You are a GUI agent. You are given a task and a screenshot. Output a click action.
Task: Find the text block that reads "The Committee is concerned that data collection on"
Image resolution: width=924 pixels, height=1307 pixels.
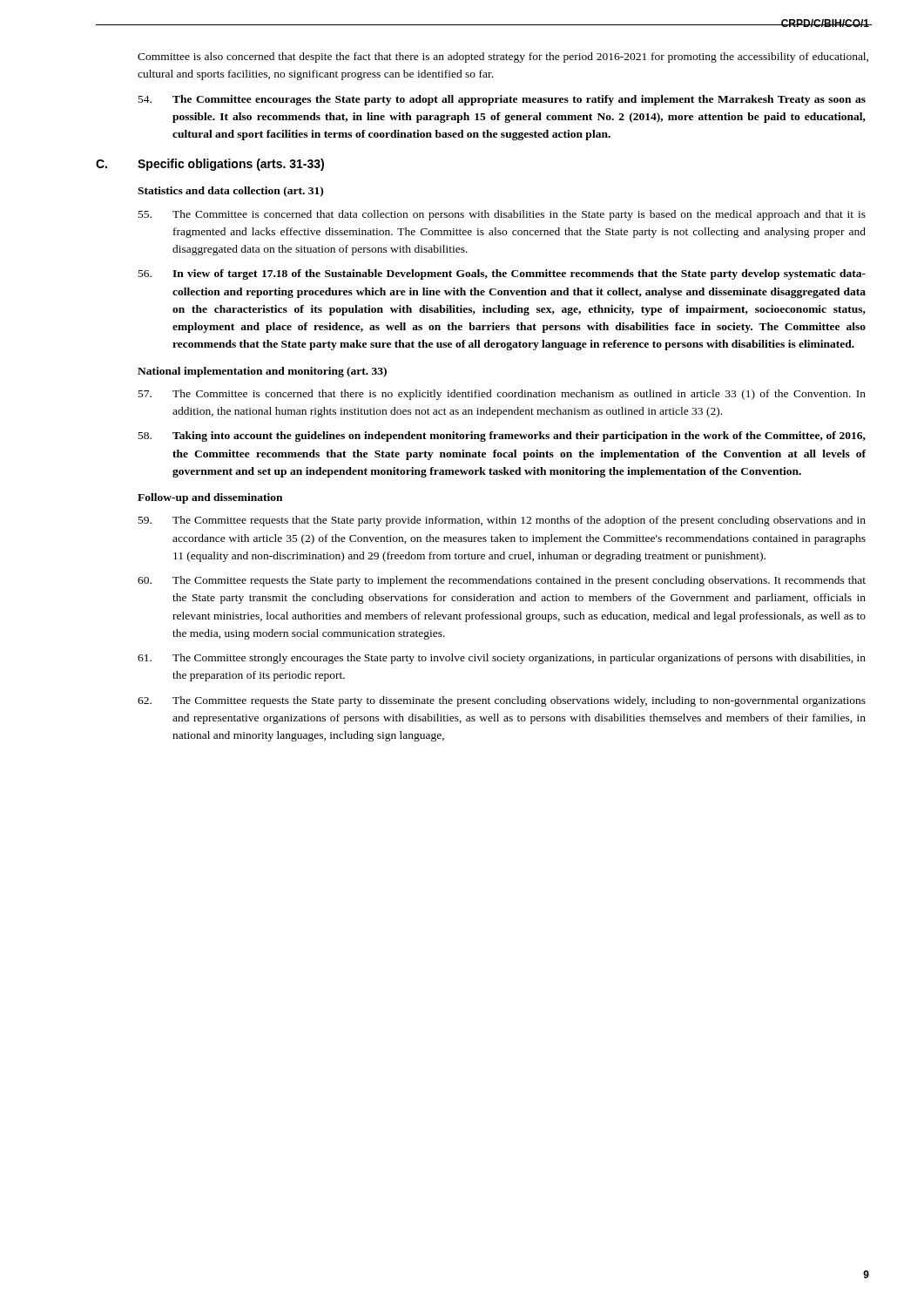(x=503, y=232)
